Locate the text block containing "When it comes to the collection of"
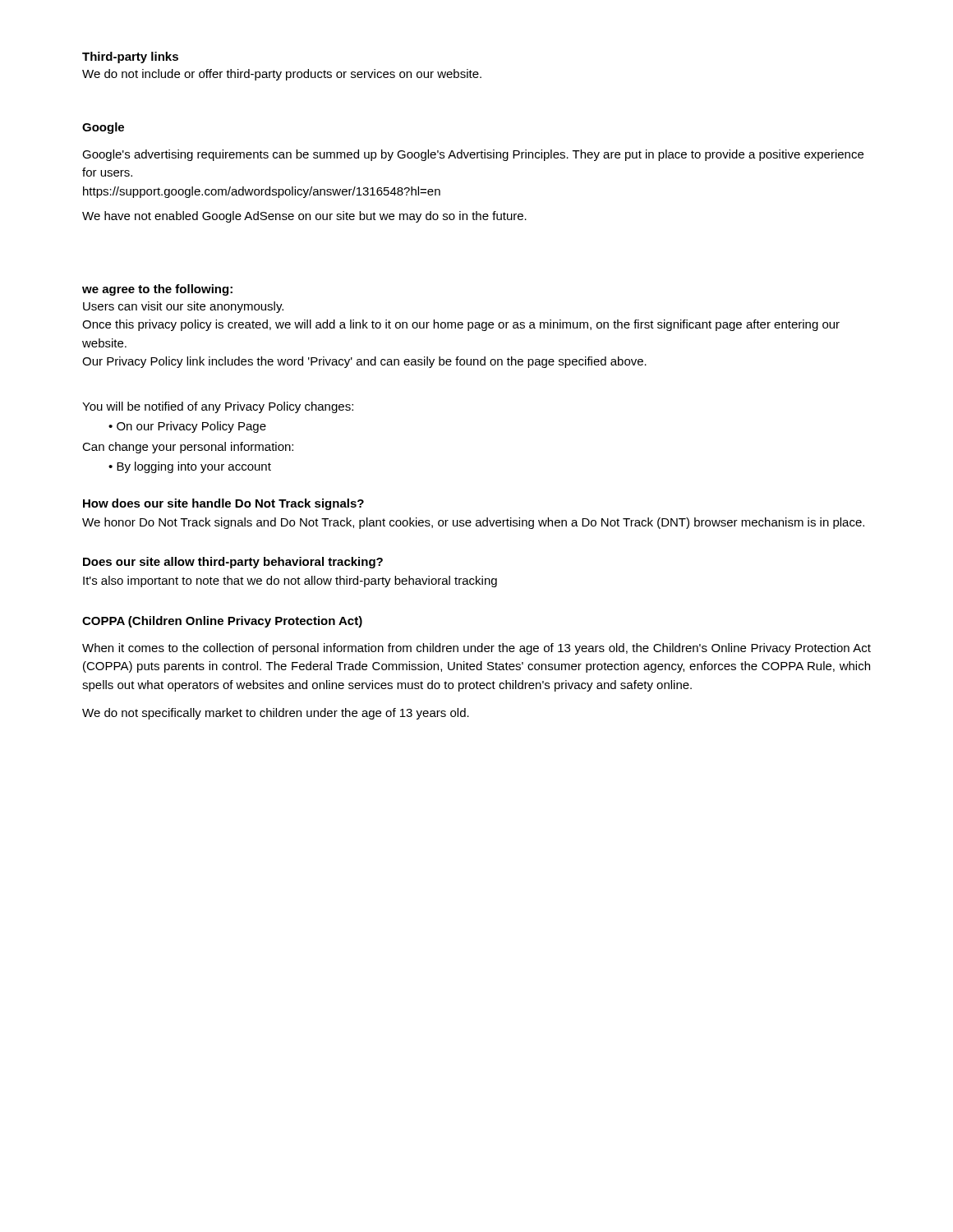The width and height of the screenshot is (953, 1232). click(x=476, y=666)
